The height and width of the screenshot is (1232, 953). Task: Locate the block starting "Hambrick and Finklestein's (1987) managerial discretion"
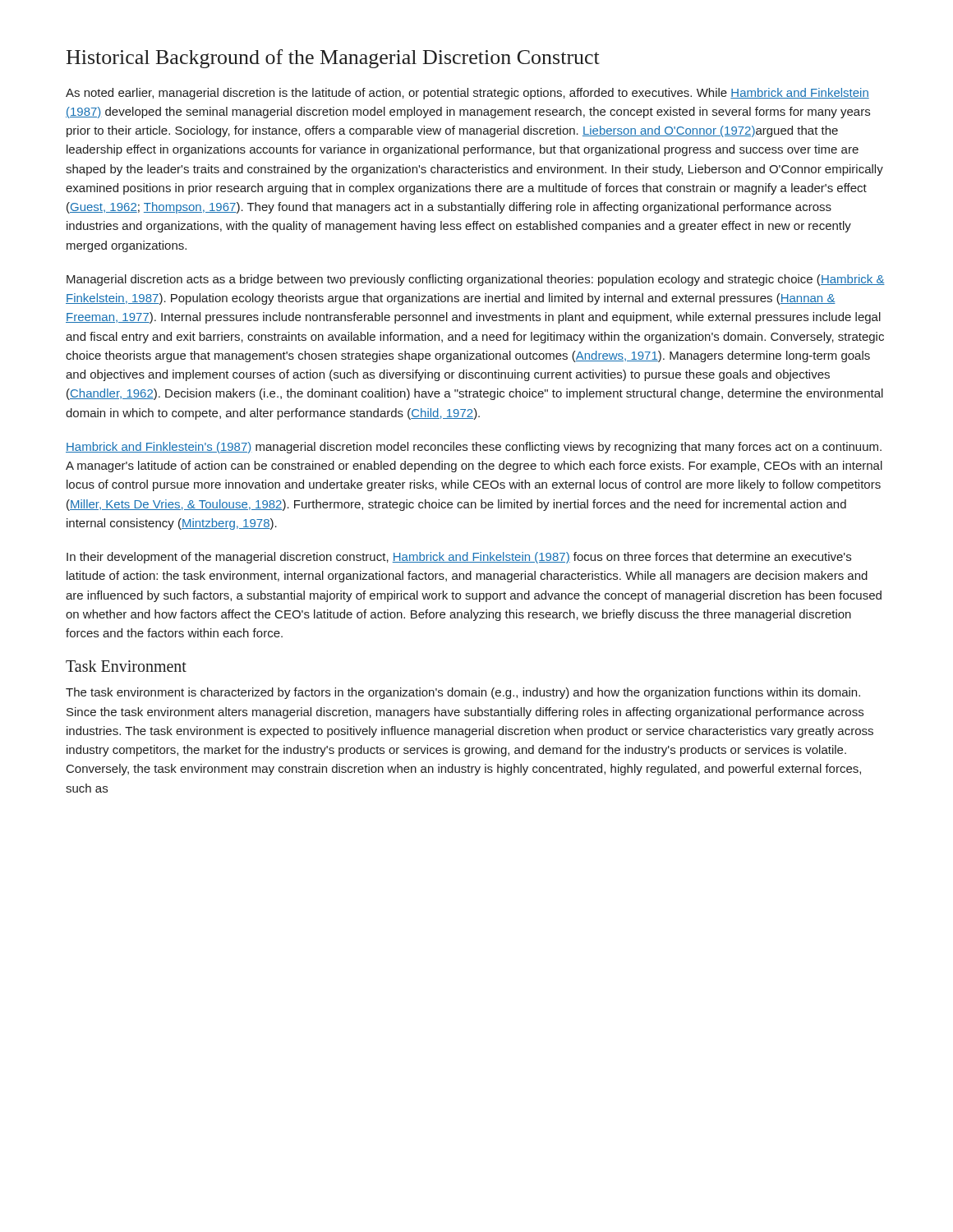(474, 484)
